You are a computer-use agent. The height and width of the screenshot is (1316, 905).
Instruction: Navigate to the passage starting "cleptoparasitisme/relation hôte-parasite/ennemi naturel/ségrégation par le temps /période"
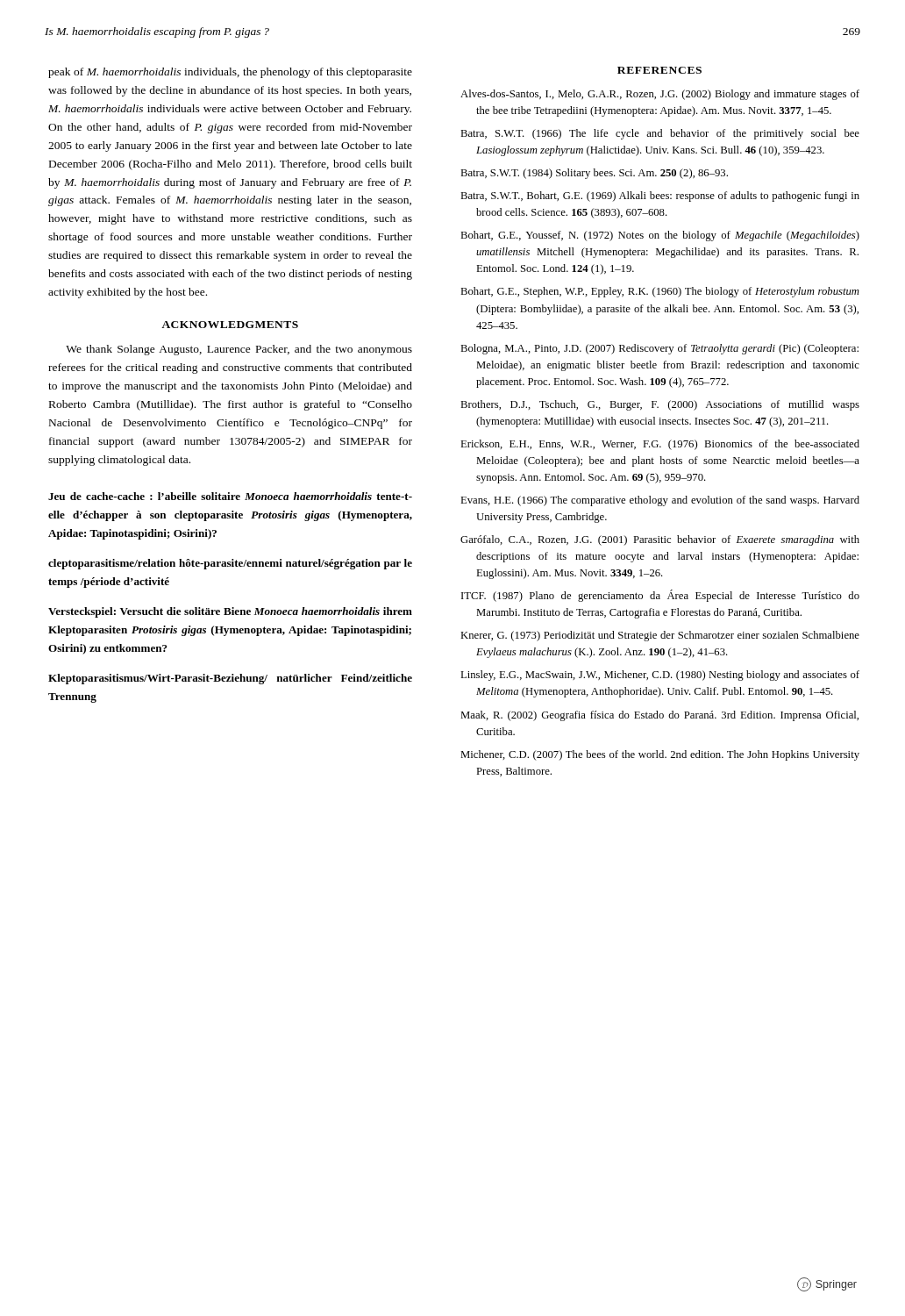230,572
